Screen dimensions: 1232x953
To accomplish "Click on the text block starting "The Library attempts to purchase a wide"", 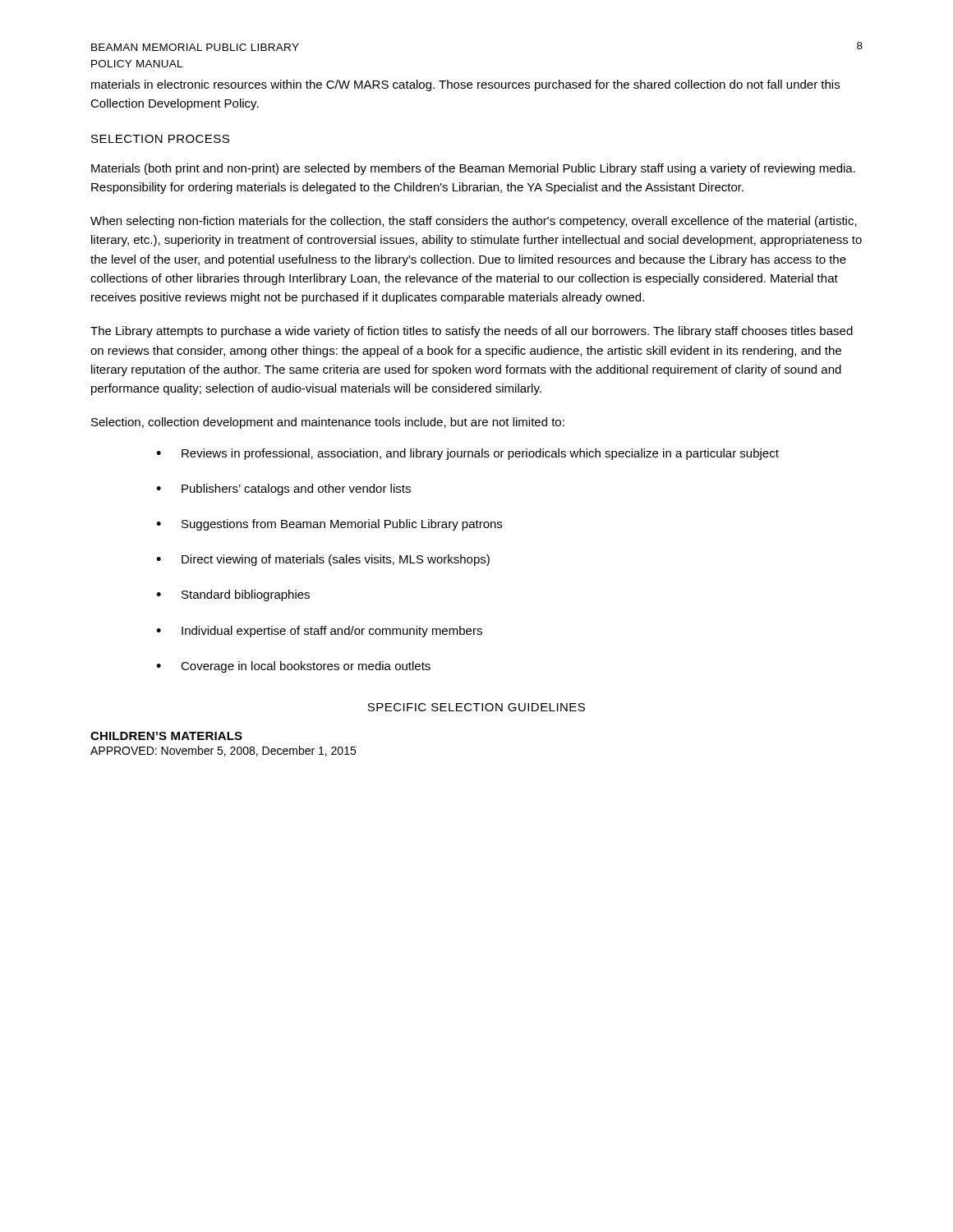I will point(472,360).
